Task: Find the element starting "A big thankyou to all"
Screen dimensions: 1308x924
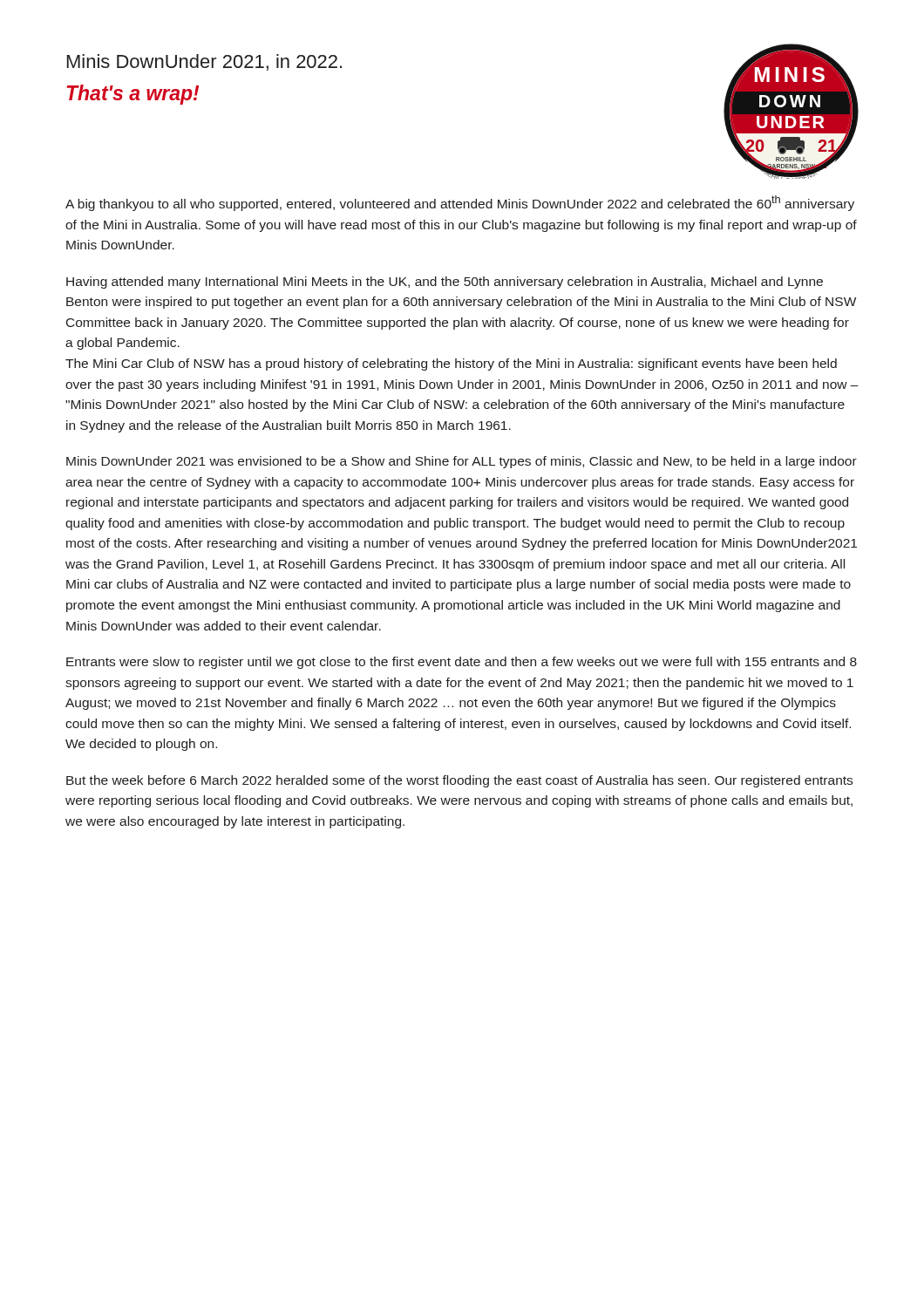Action: click(x=461, y=222)
